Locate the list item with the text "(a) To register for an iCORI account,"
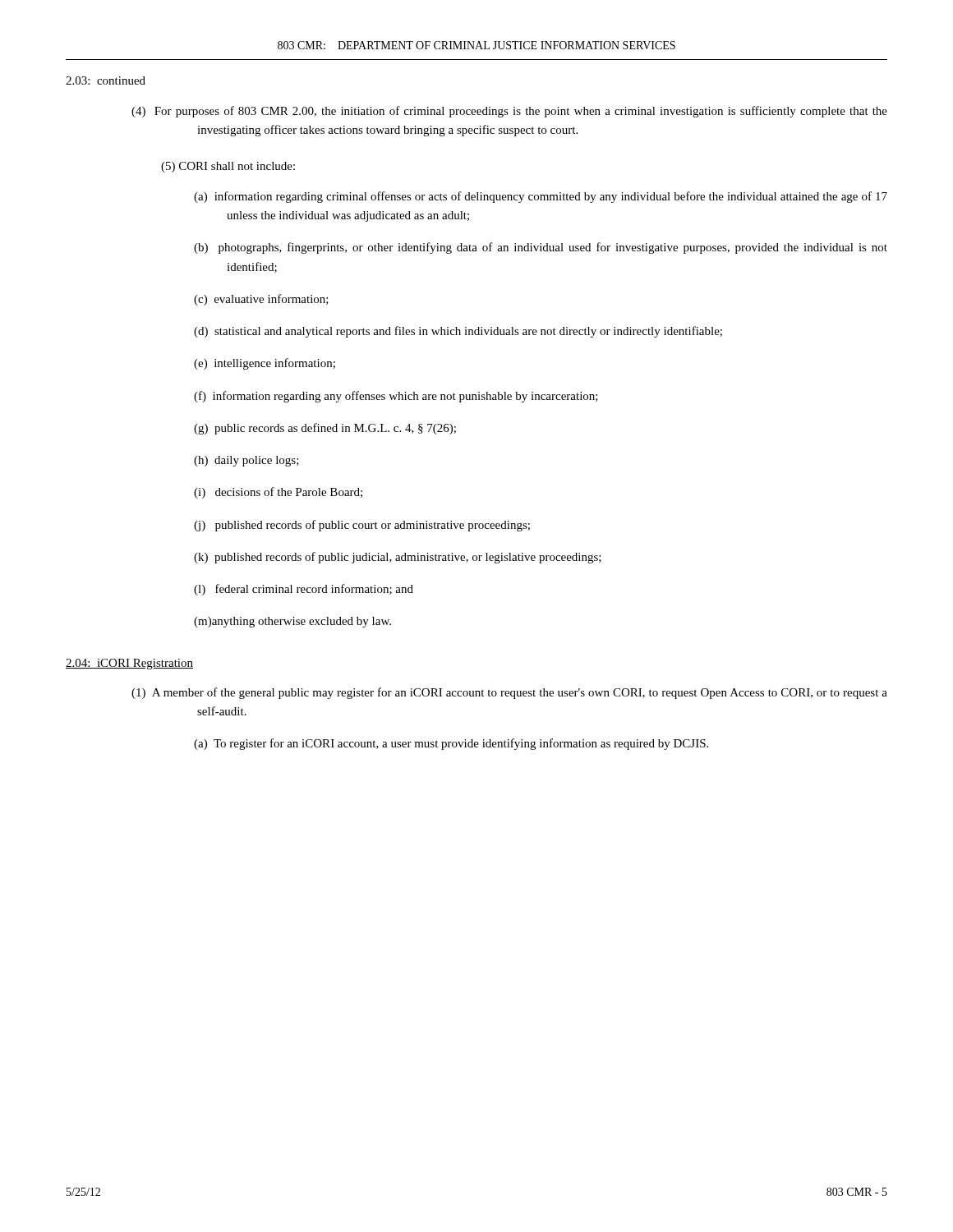 click(468, 743)
